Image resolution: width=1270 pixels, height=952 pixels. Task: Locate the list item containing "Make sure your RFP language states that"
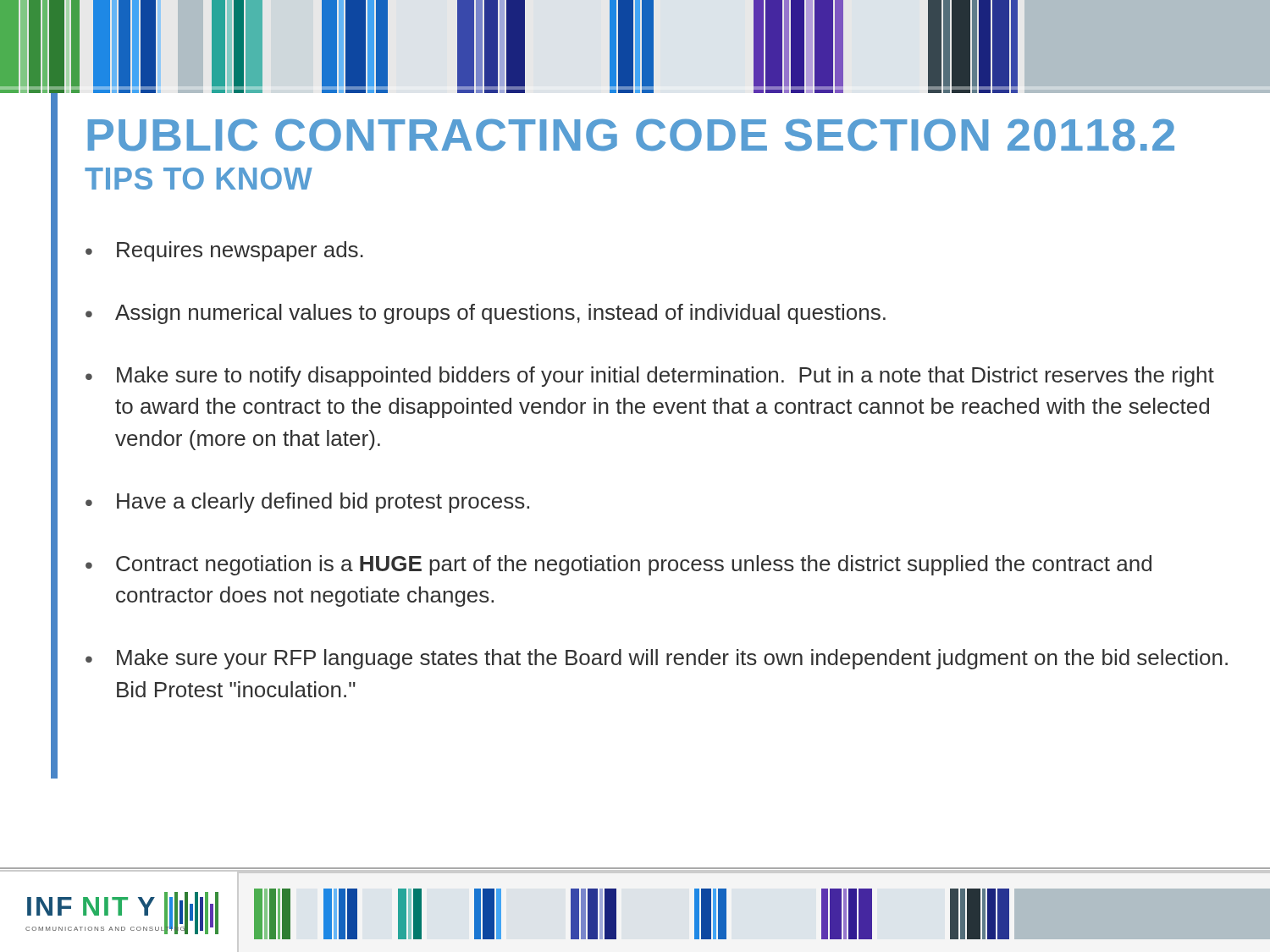(672, 673)
